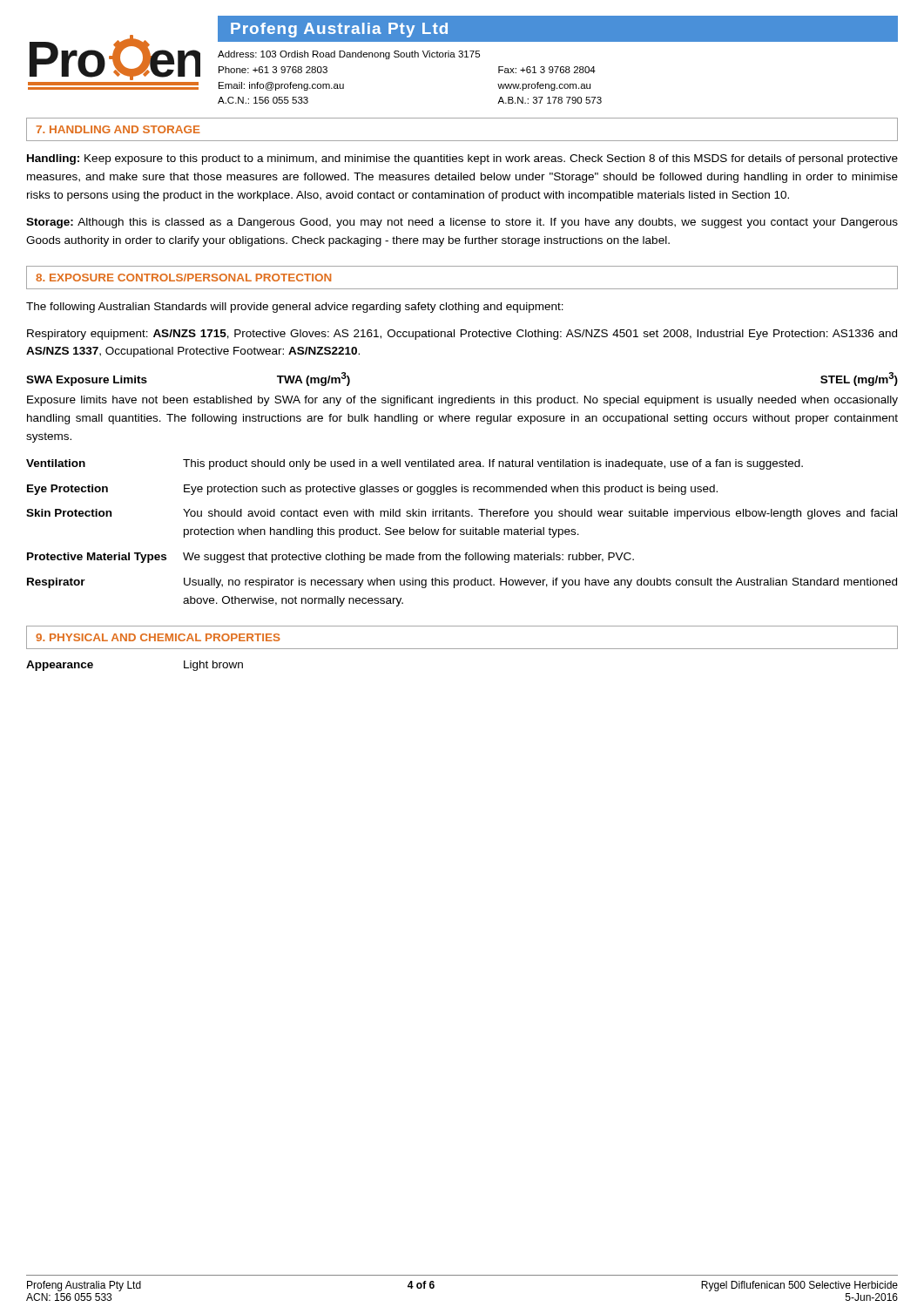Where is the passage that starts "Skin Protection You should avoid"?

tap(462, 523)
